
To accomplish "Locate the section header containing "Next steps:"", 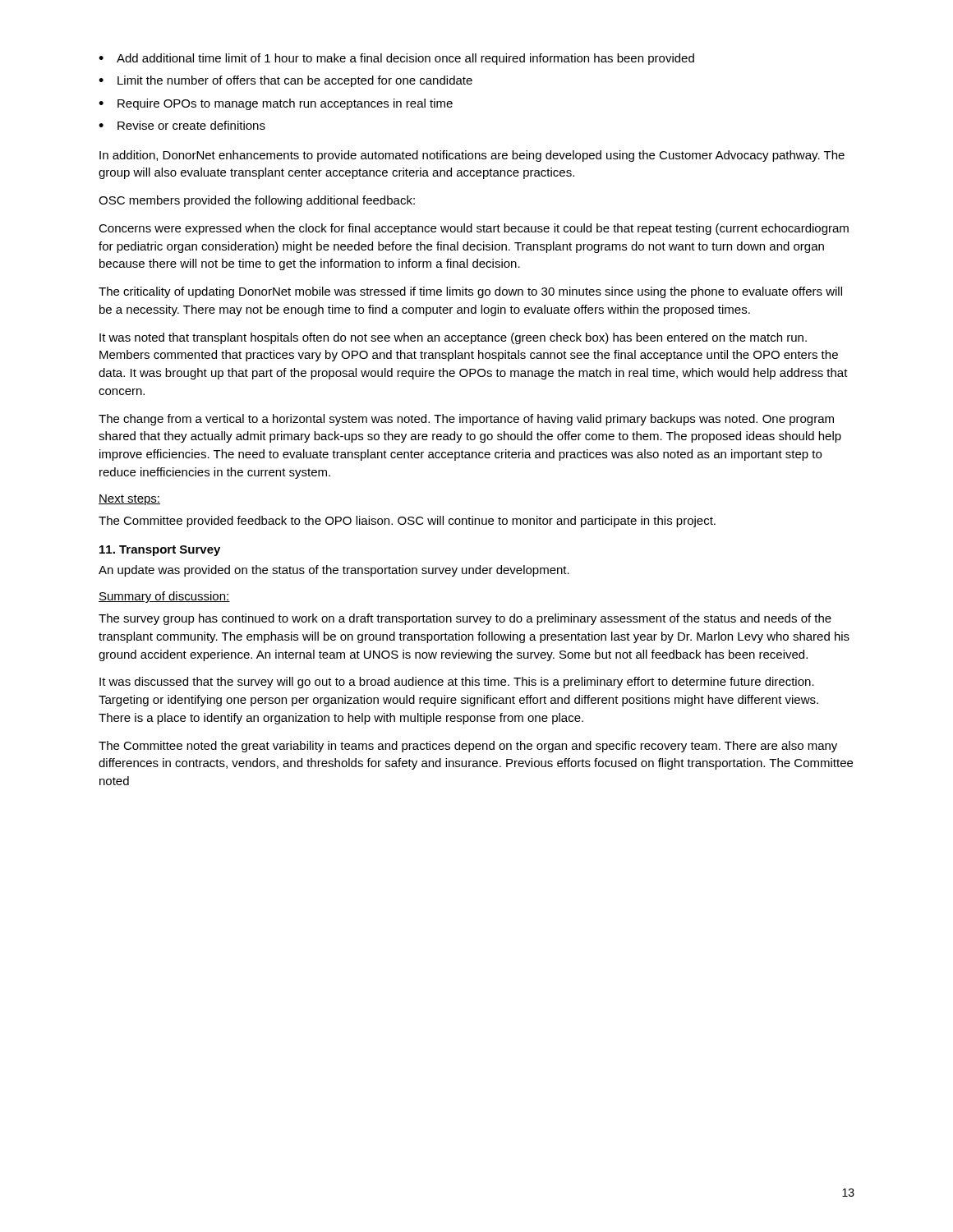I will coord(129,498).
